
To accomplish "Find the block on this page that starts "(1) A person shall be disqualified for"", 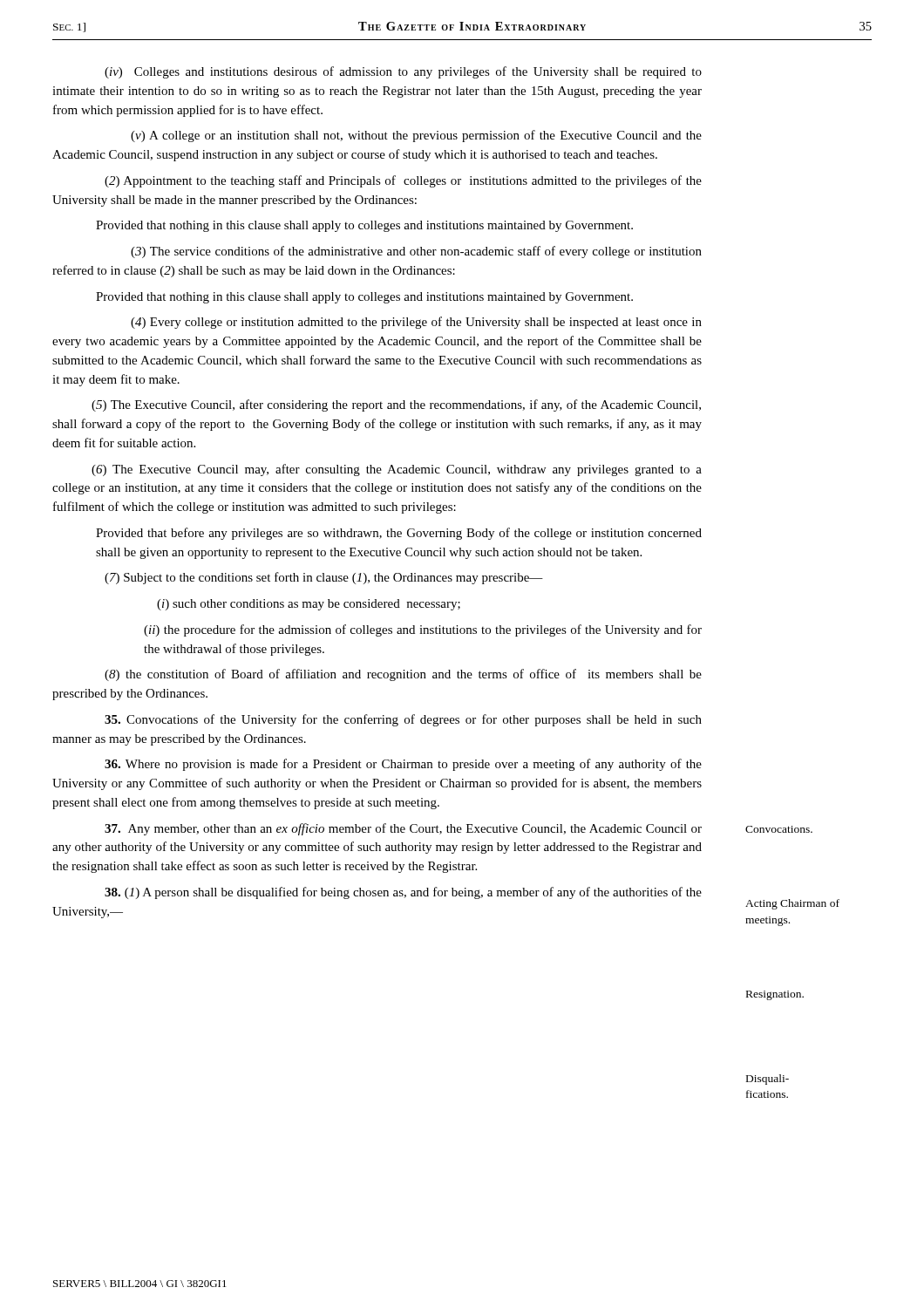I will (377, 901).
